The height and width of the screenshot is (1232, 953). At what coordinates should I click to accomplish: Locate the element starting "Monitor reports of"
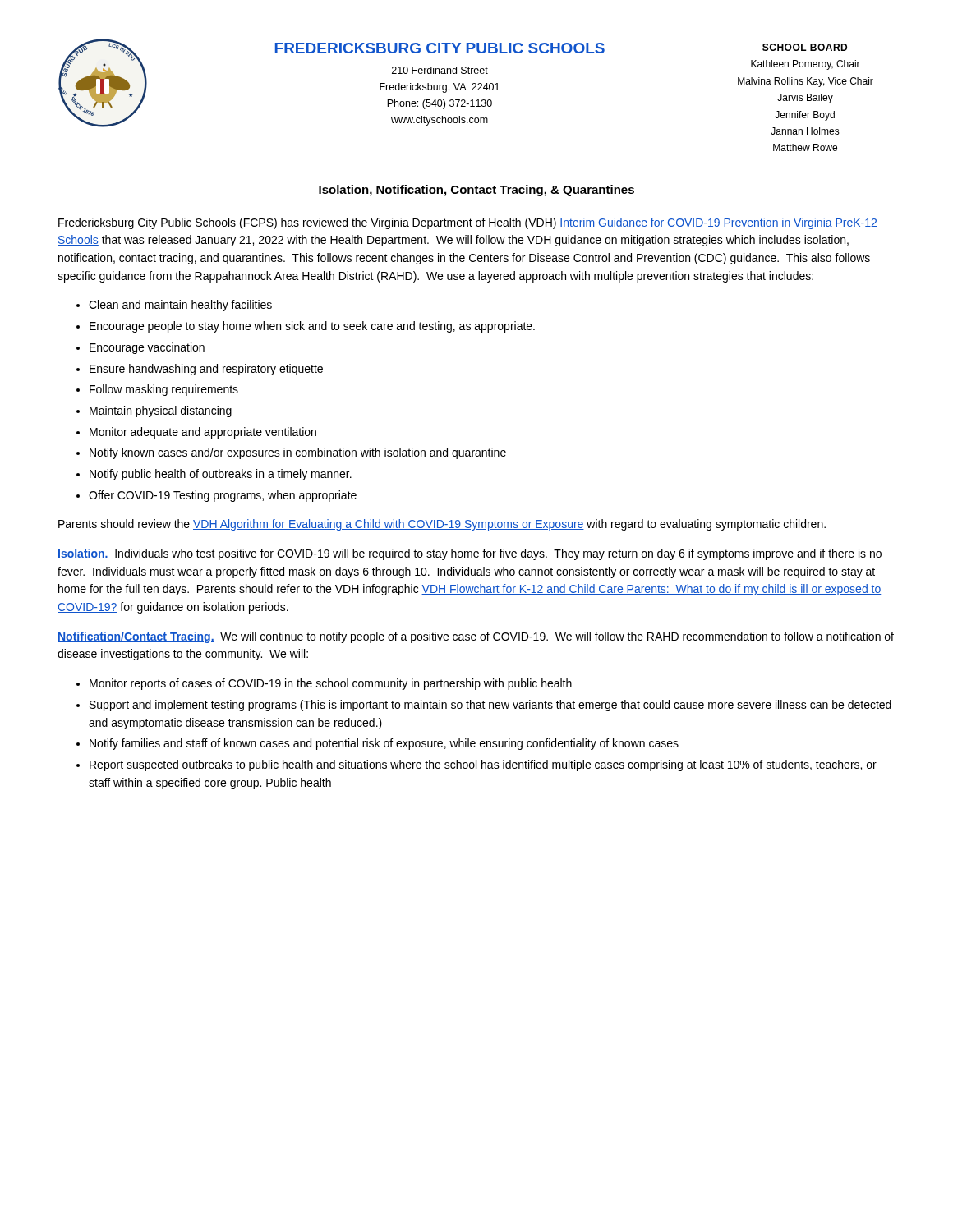coord(330,683)
